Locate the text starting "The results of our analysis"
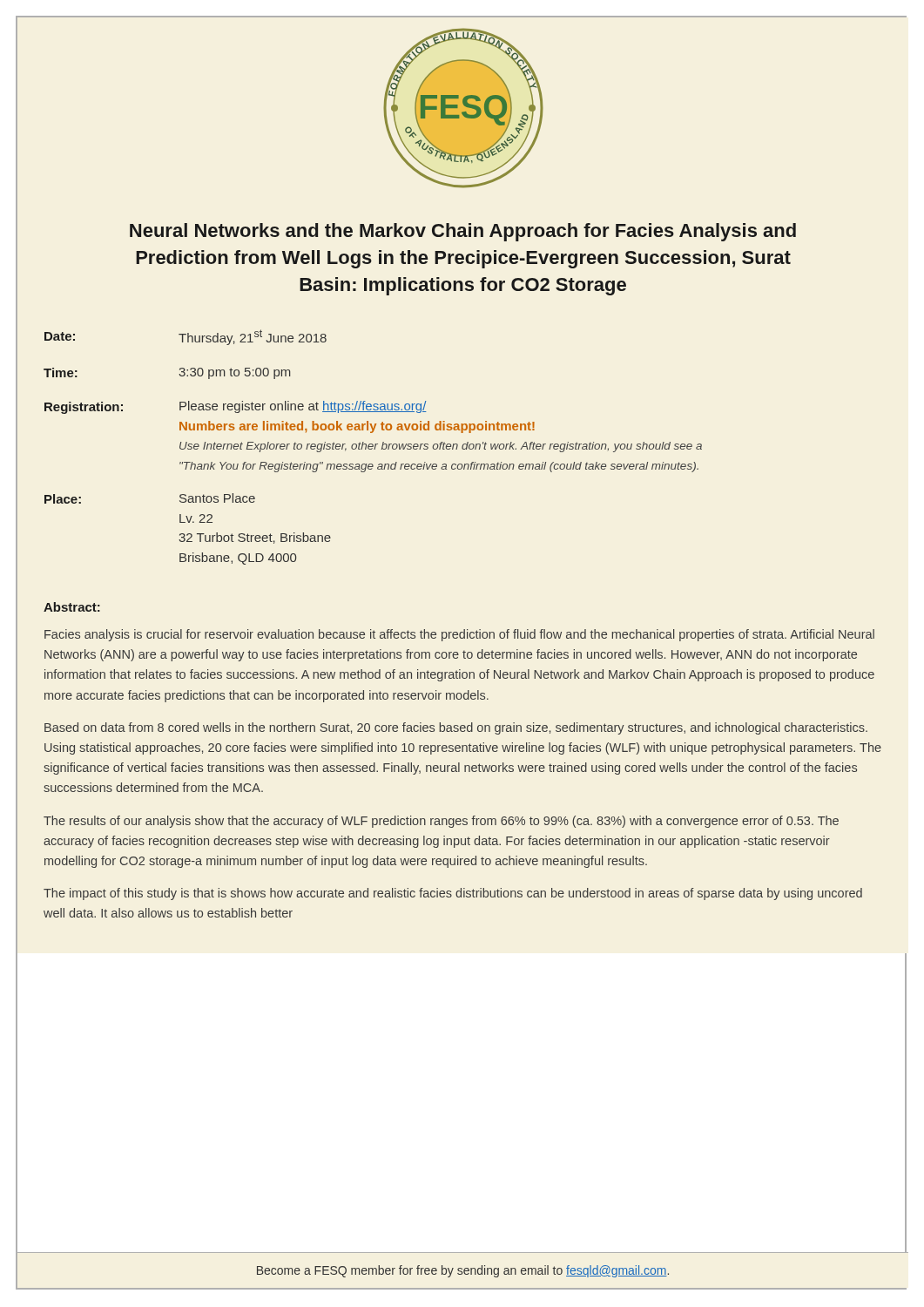Viewport: 924px width, 1307px height. click(x=441, y=841)
